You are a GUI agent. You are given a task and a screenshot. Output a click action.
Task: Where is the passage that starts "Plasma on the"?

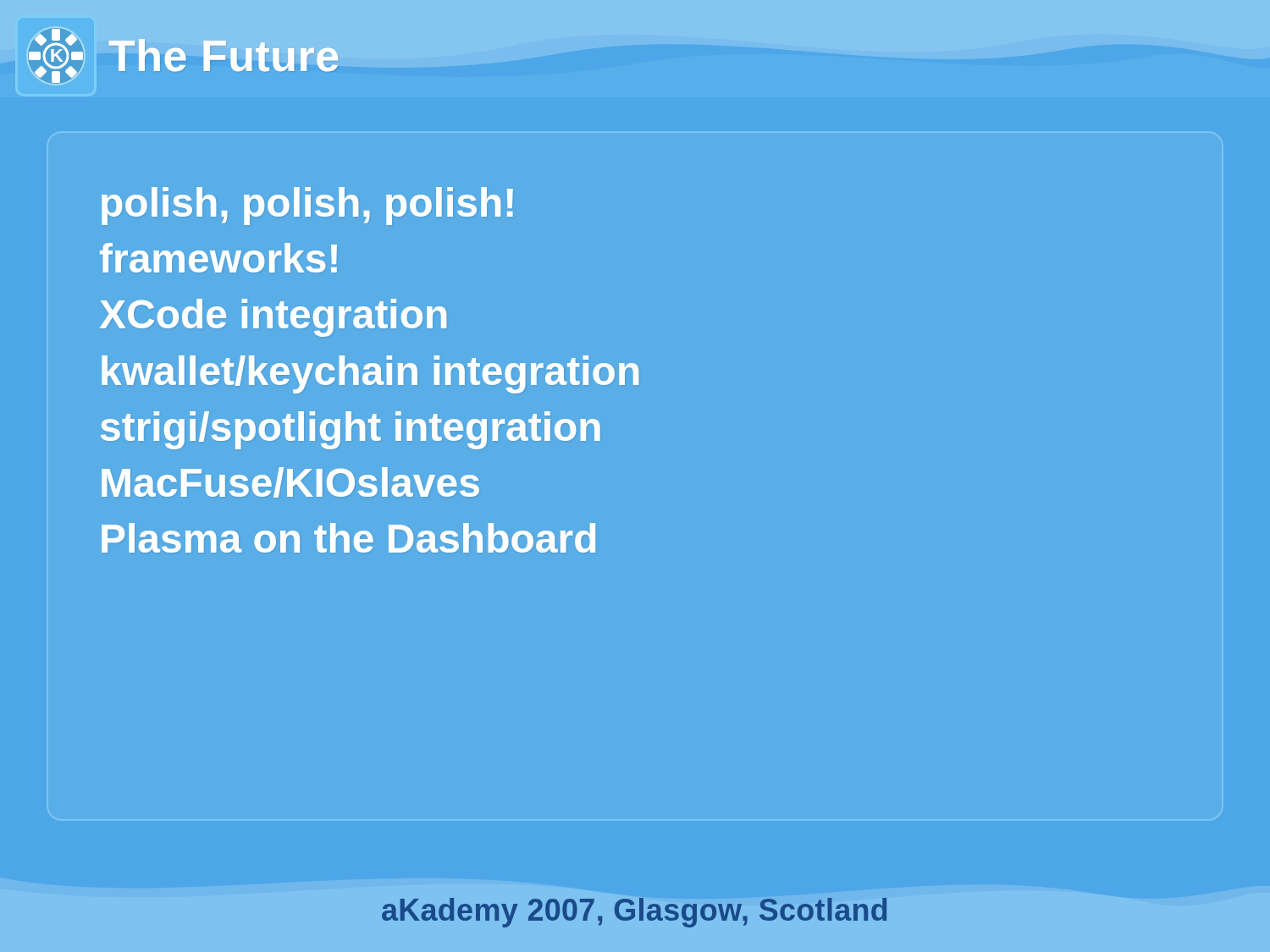(x=349, y=539)
